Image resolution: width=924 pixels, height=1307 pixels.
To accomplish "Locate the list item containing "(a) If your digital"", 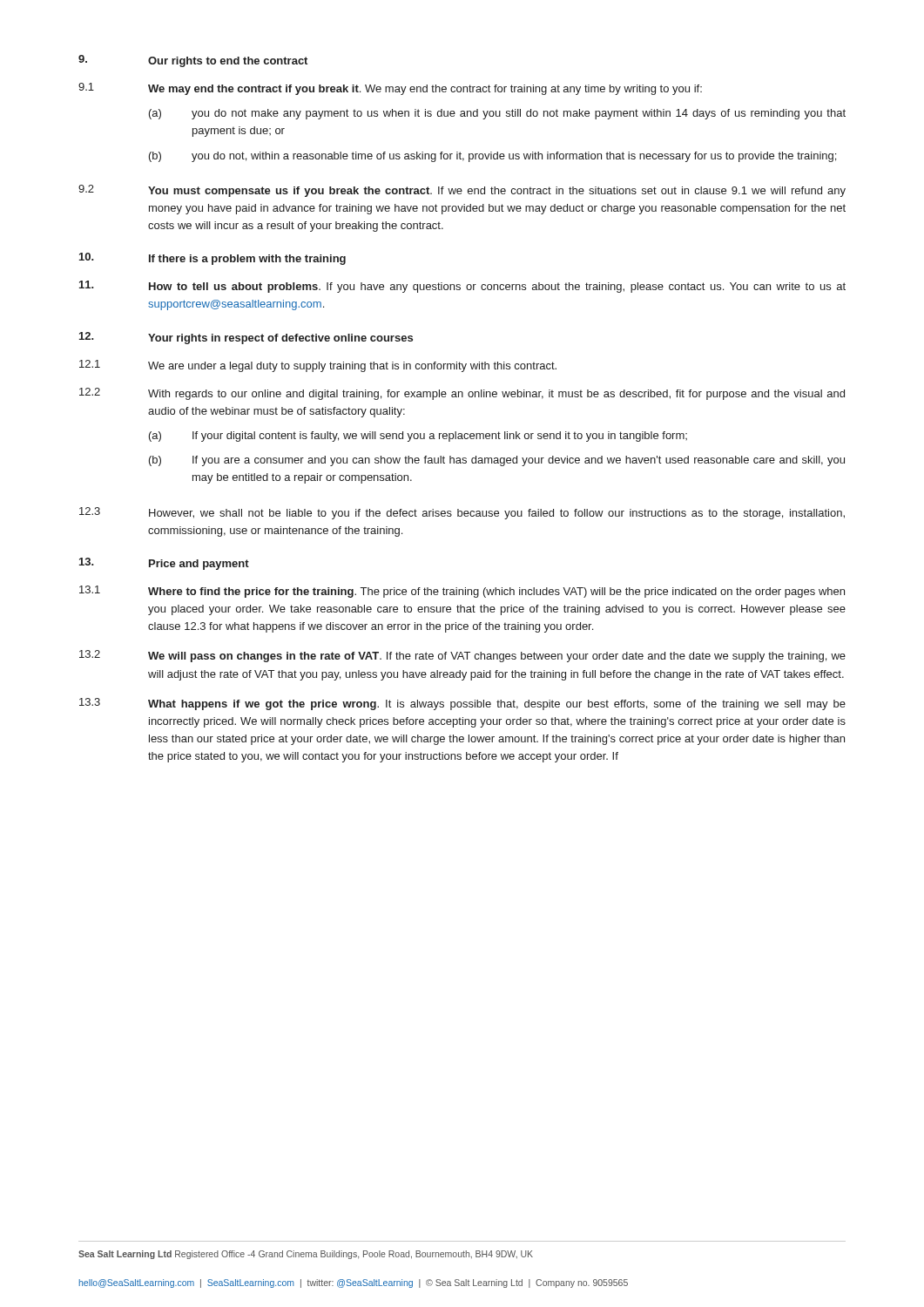I will click(x=497, y=436).
